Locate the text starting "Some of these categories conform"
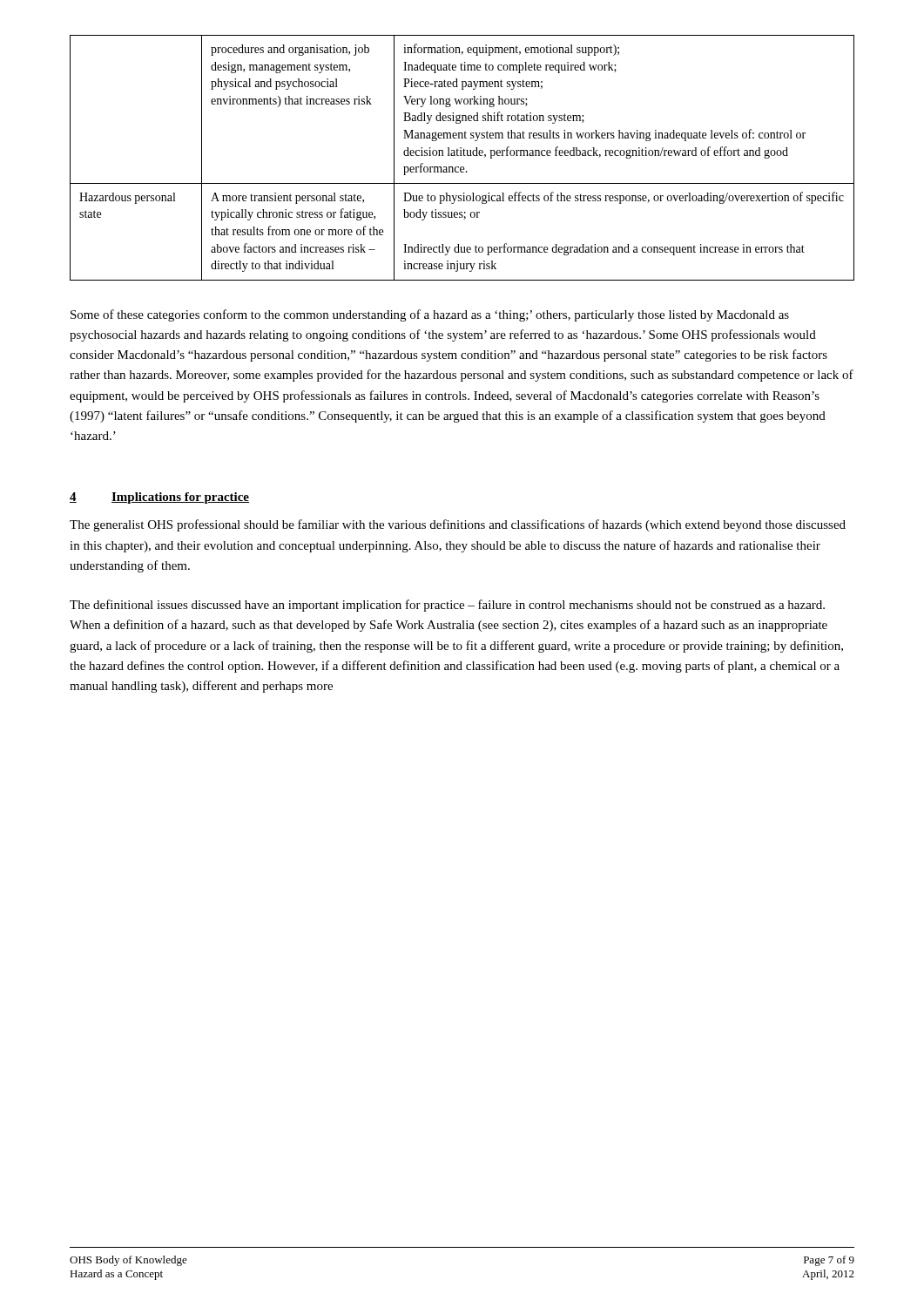 tap(461, 375)
